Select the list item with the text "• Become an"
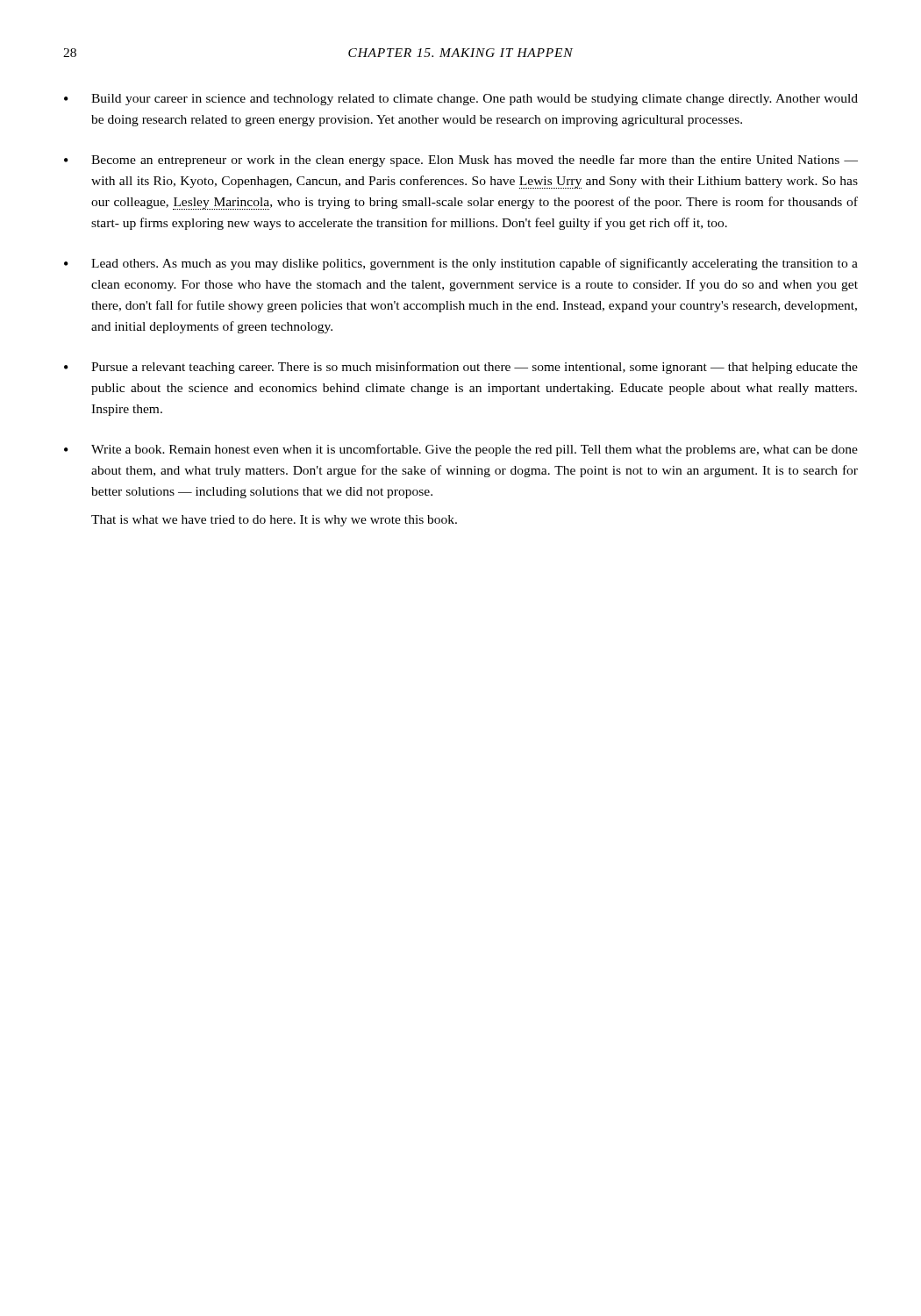Screen dimensions: 1316x921 [x=460, y=191]
